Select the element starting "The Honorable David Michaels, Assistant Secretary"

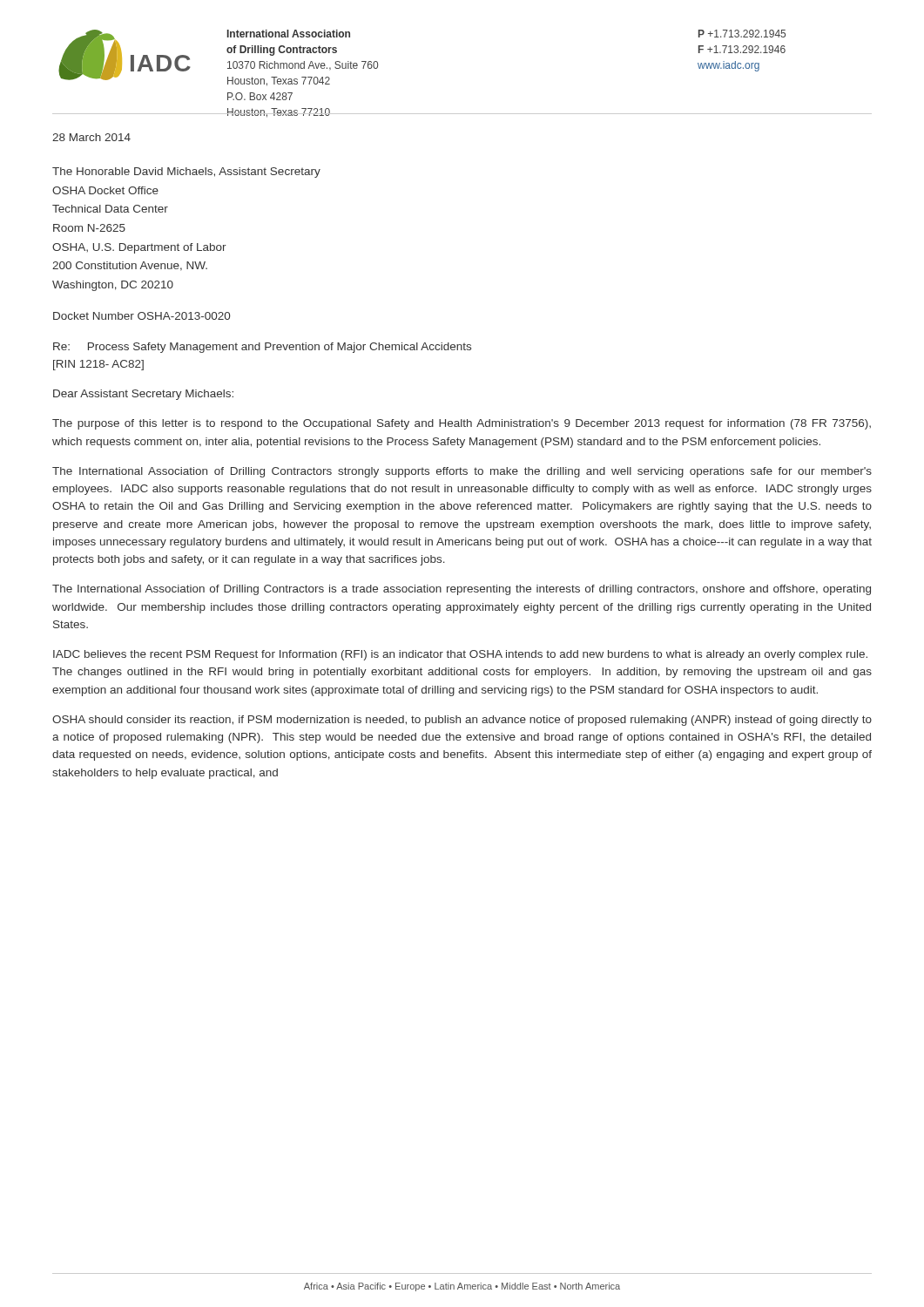coord(186,173)
